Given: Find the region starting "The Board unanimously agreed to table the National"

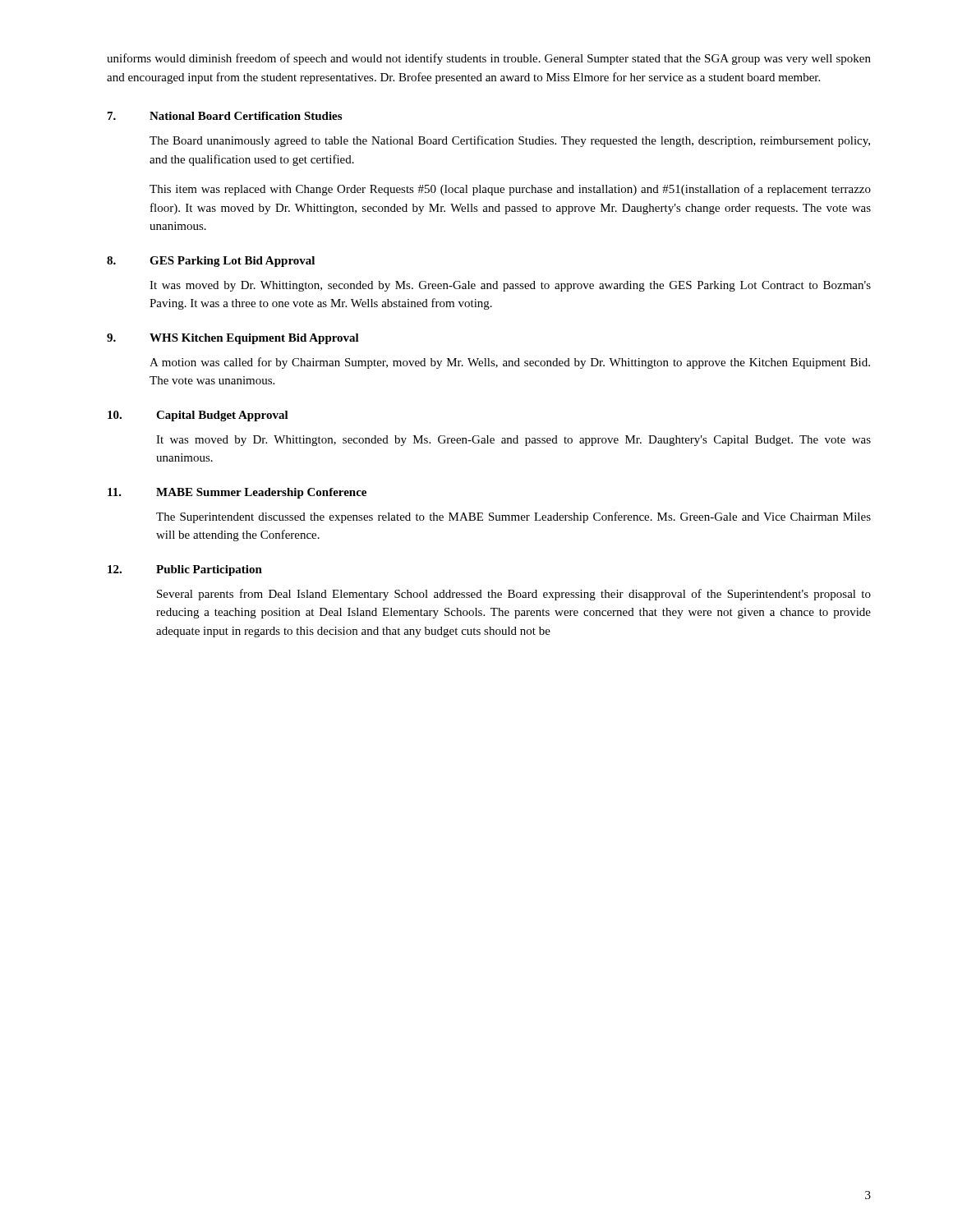Looking at the screenshot, I should [x=510, y=150].
